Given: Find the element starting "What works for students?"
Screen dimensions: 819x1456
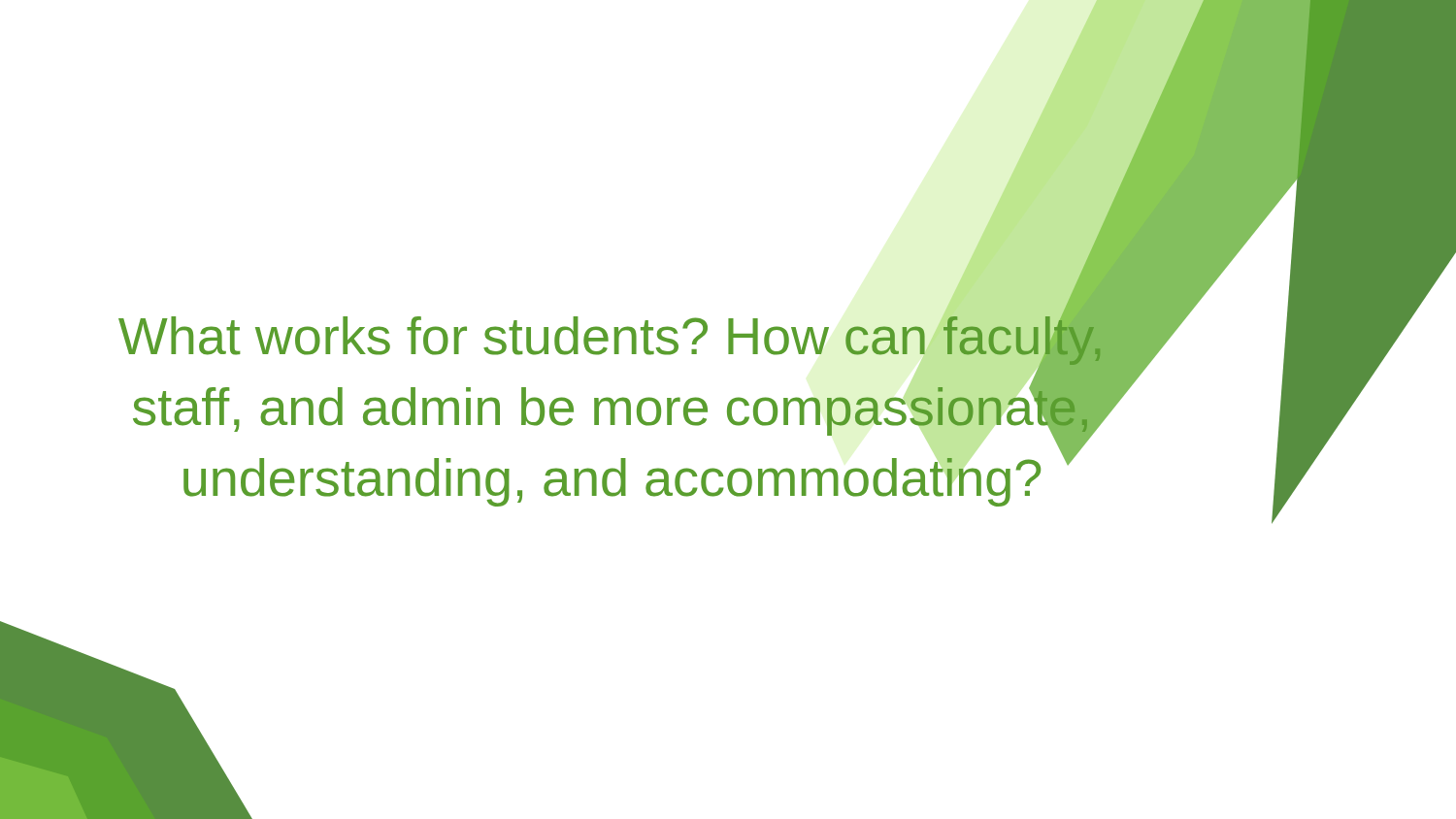Looking at the screenshot, I should pos(612,406).
